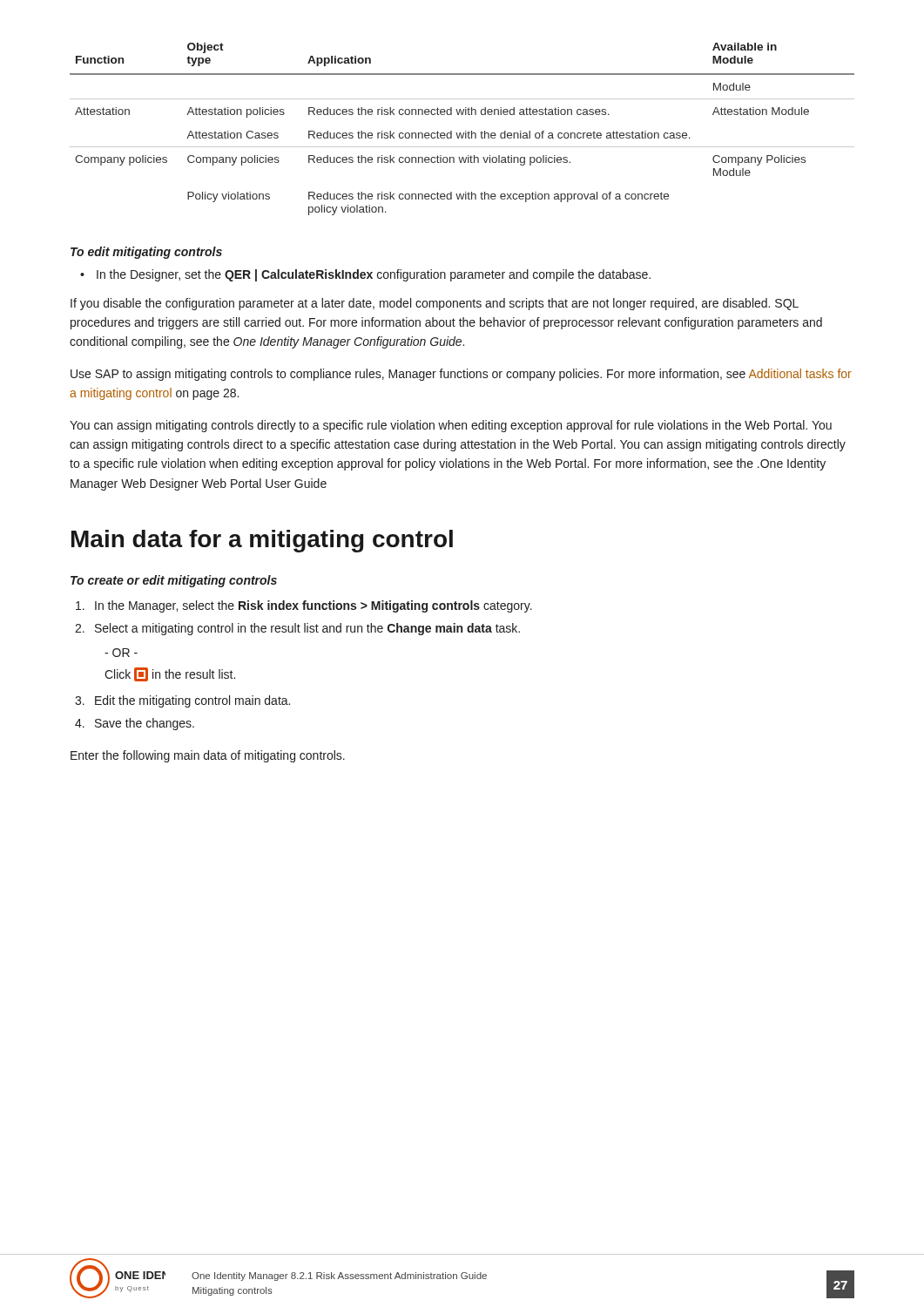Locate the block starting "3. Edit the mitigating control"
This screenshot has width=924, height=1307.
[193, 701]
